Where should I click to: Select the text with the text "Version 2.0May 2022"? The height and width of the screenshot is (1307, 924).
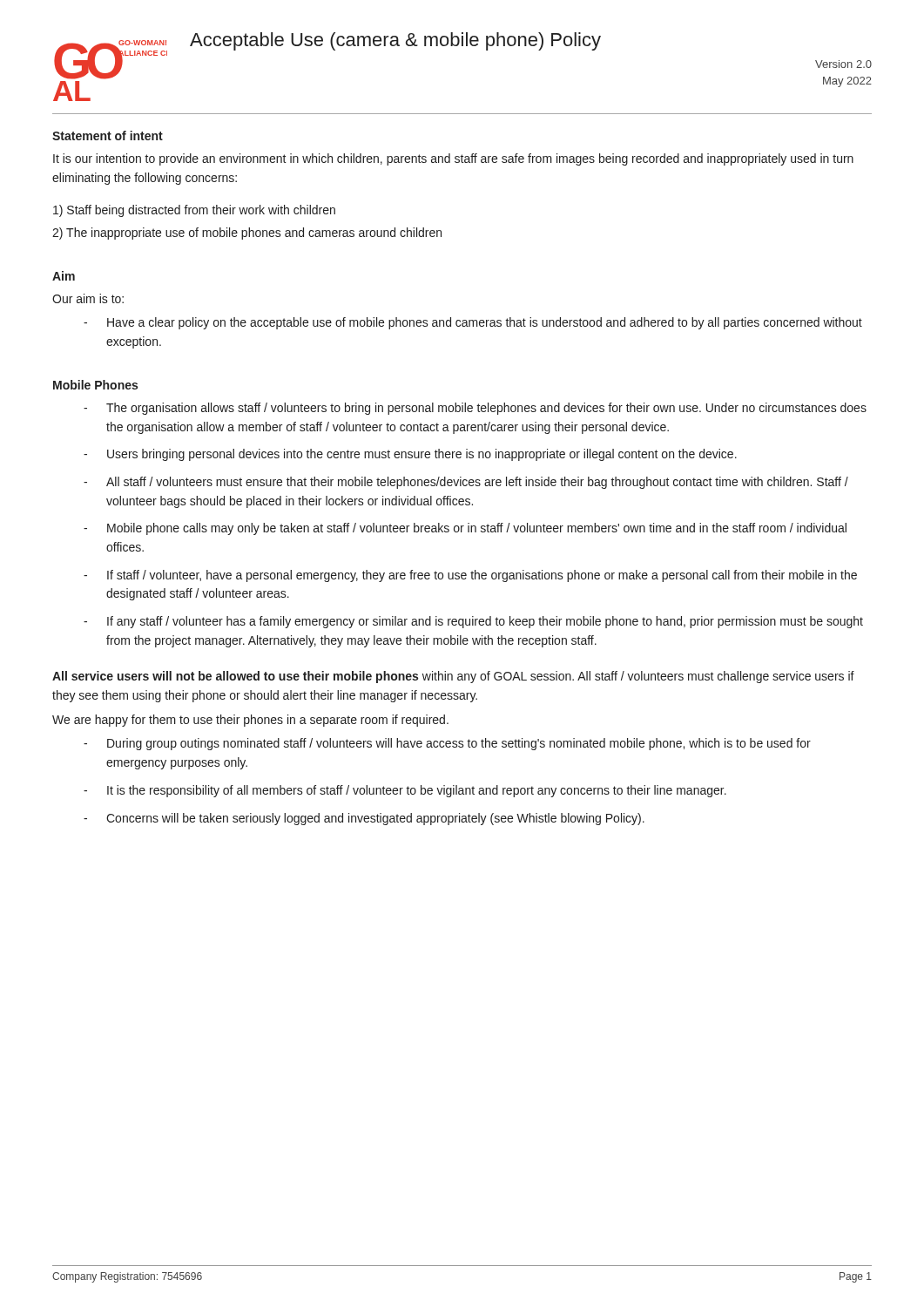pos(843,72)
